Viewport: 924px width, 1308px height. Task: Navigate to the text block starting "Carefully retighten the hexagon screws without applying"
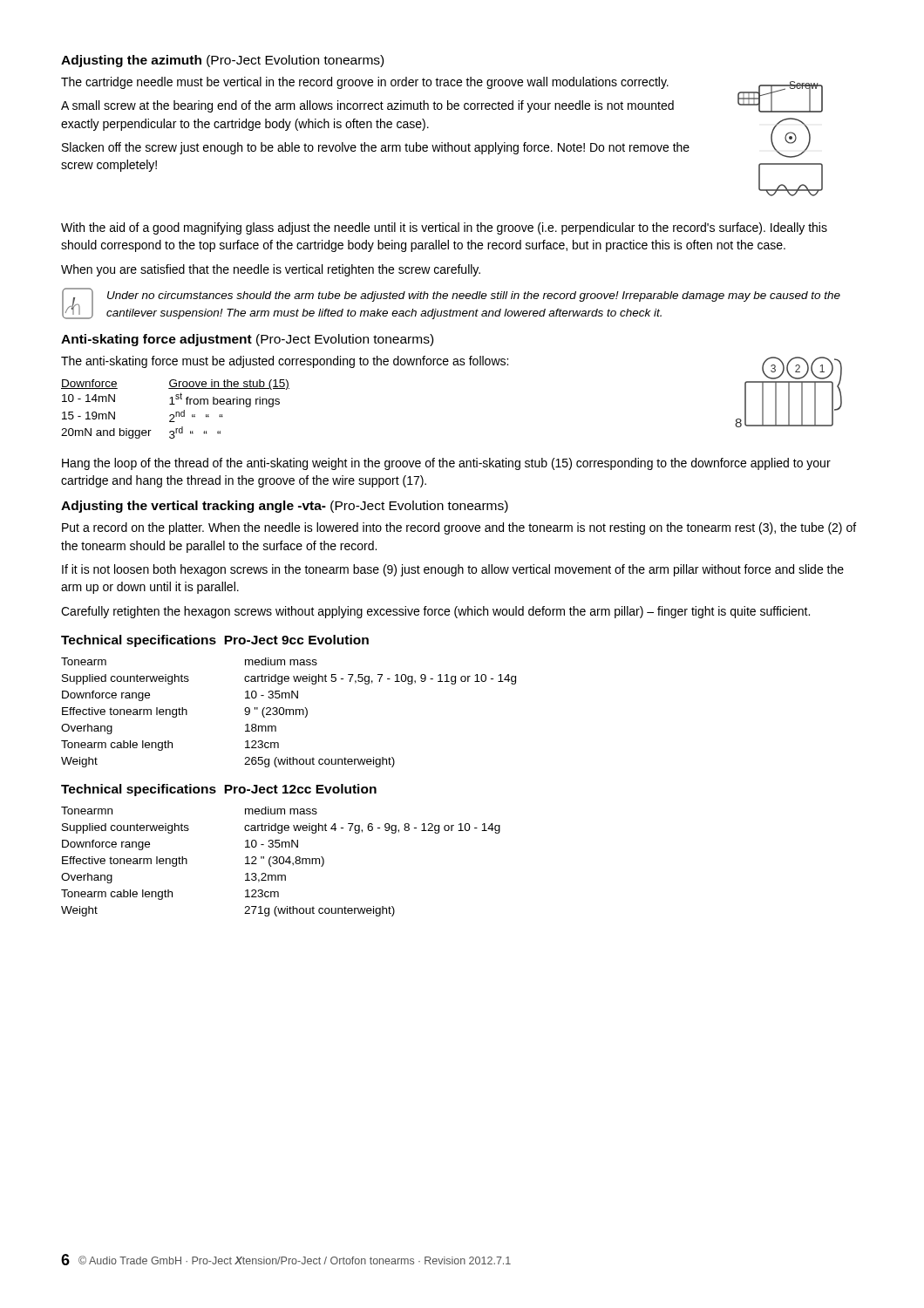pos(462,611)
